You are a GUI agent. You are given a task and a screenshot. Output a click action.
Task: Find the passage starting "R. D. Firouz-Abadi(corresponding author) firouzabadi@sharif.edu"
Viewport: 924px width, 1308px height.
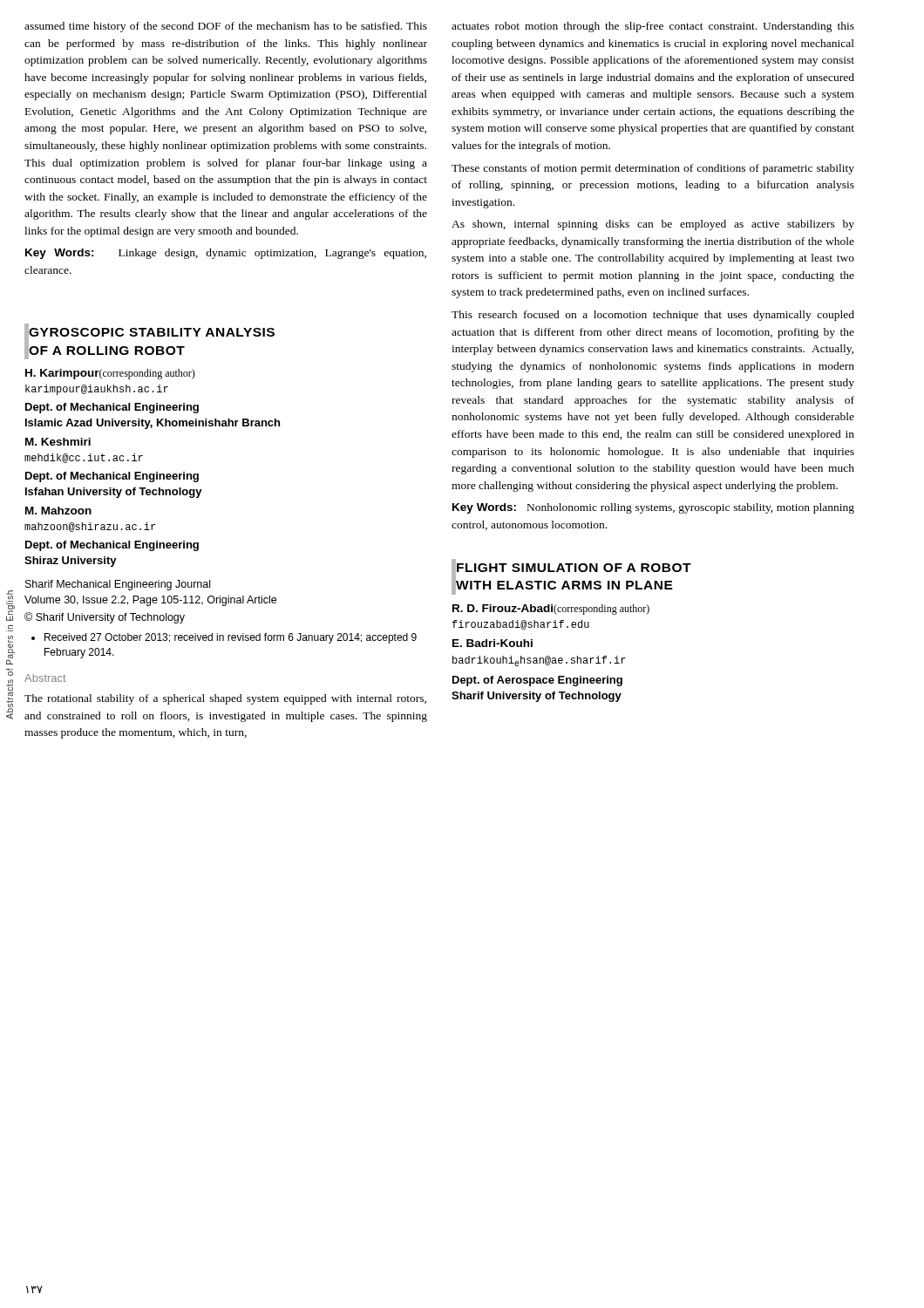click(551, 610)
